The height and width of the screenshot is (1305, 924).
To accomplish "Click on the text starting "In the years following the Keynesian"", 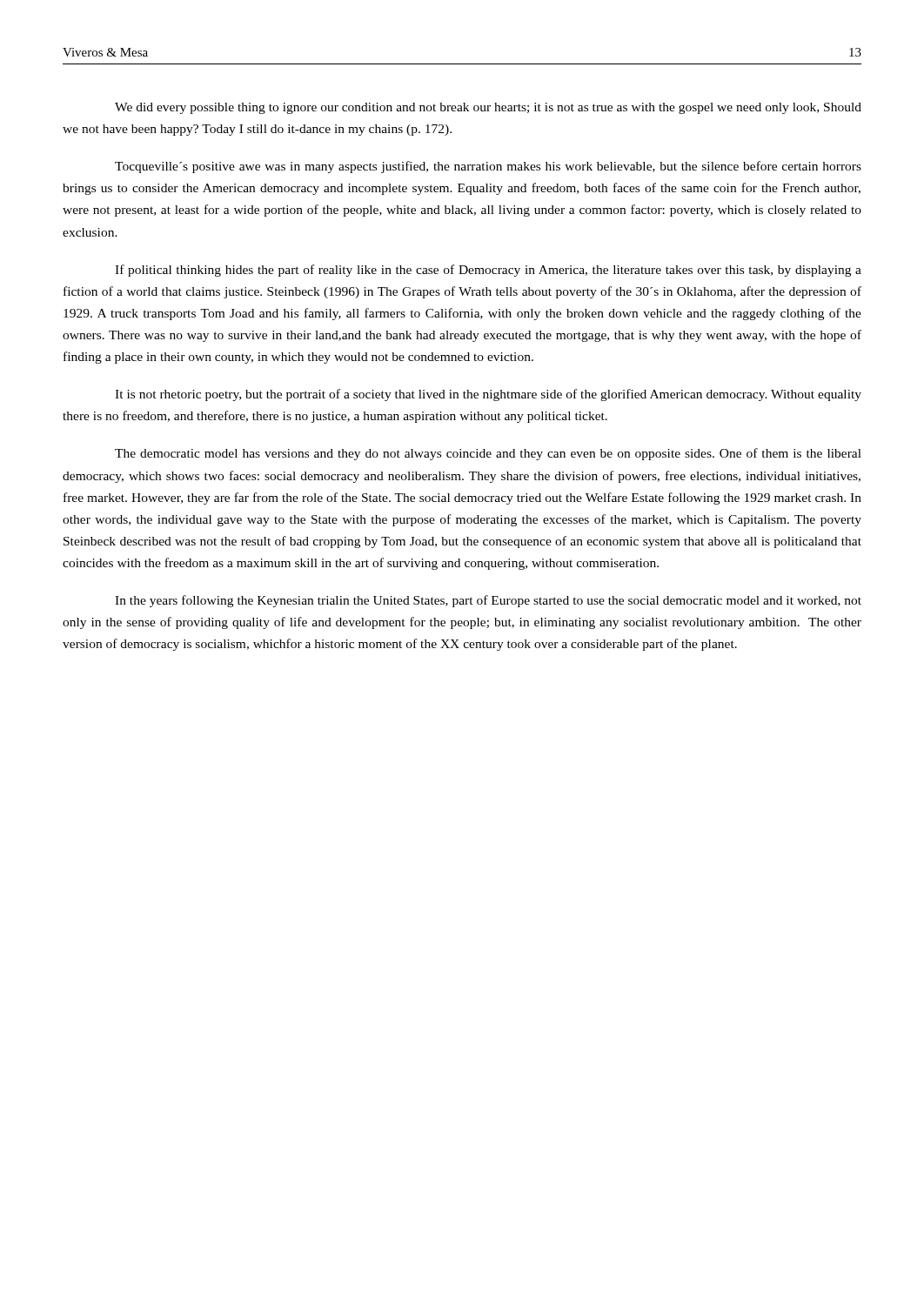I will point(462,622).
